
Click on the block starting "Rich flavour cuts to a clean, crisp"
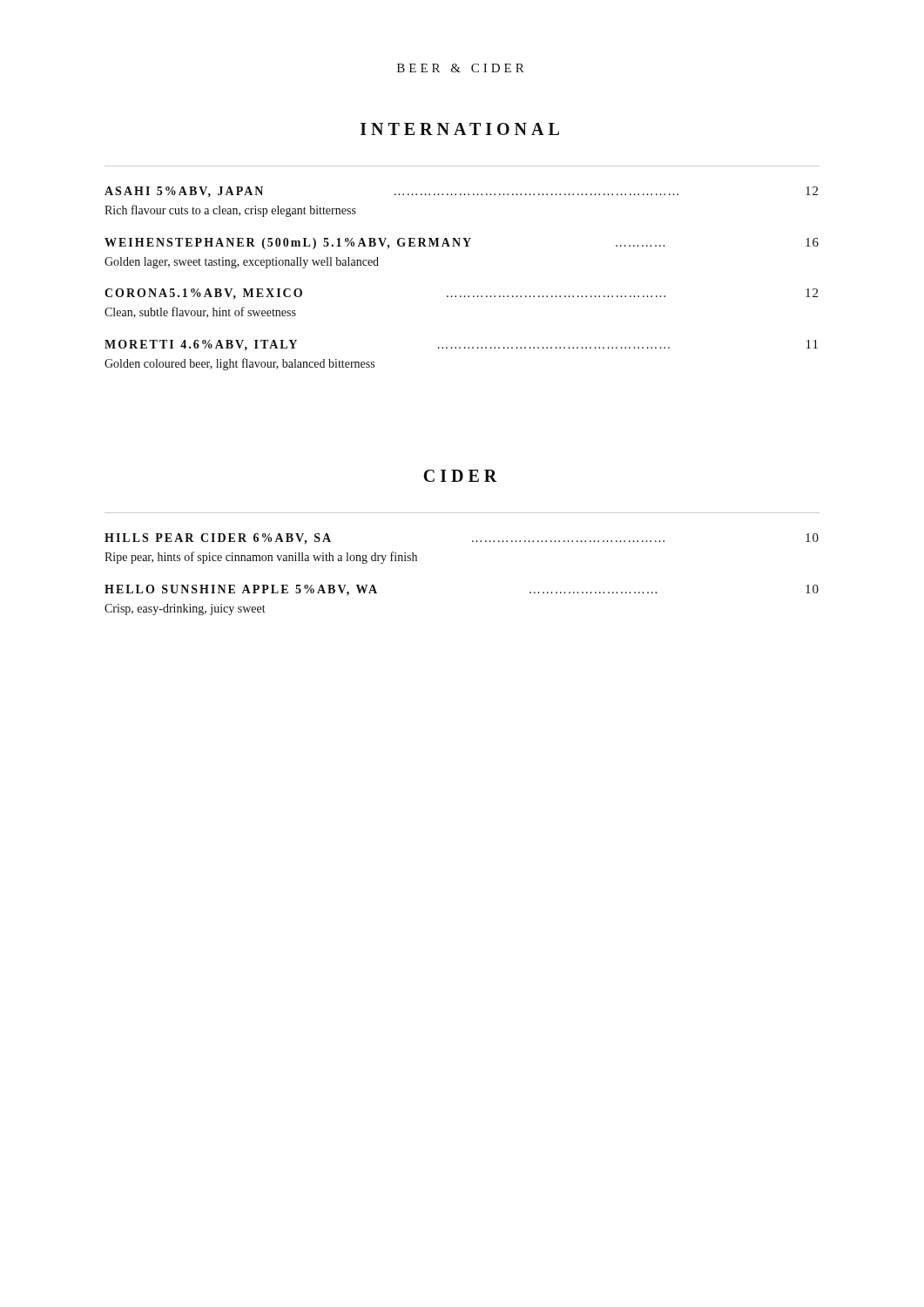click(x=230, y=211)
